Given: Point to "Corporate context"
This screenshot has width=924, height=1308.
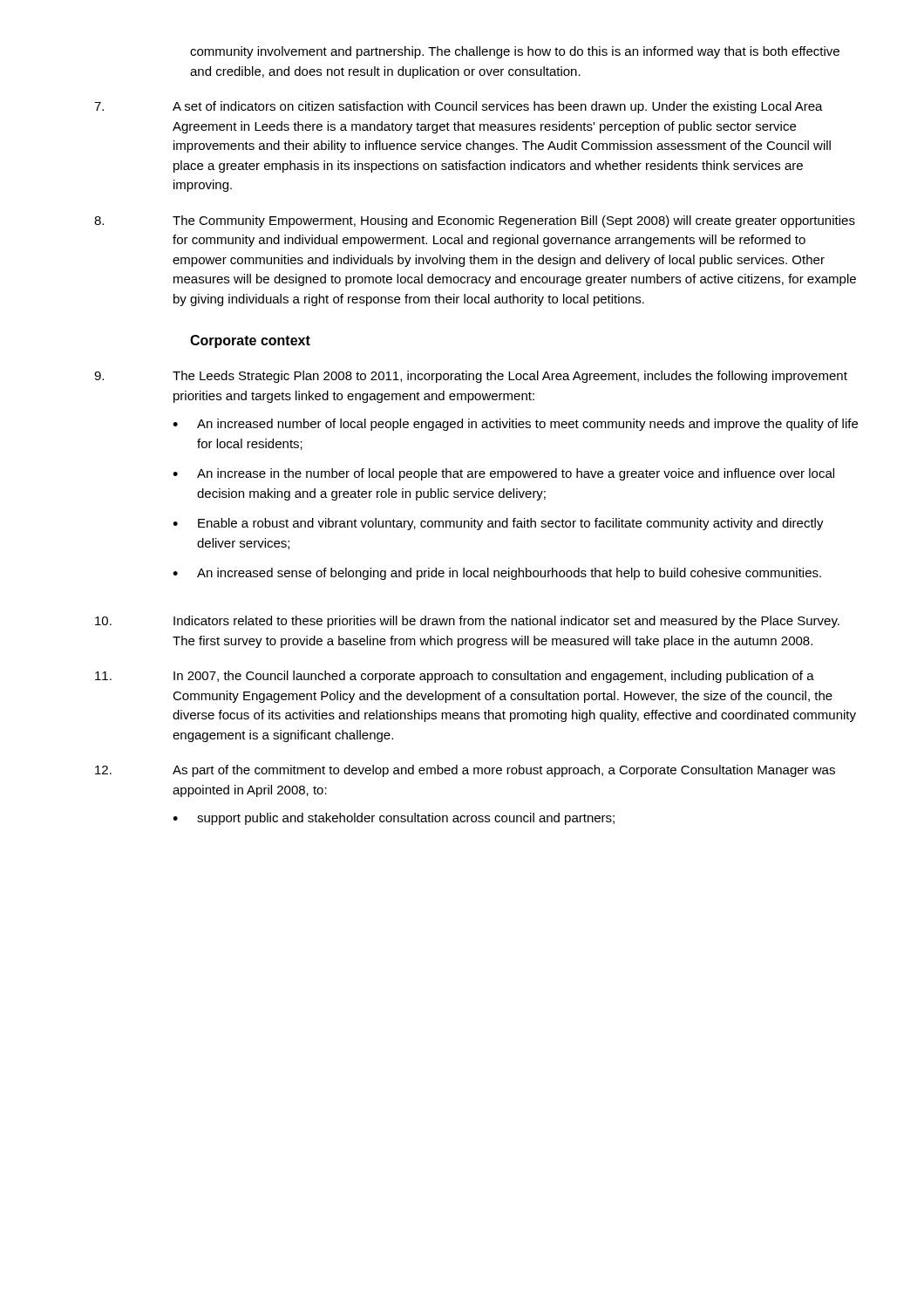Looking at the screenshot, I should tap(250, 341).
